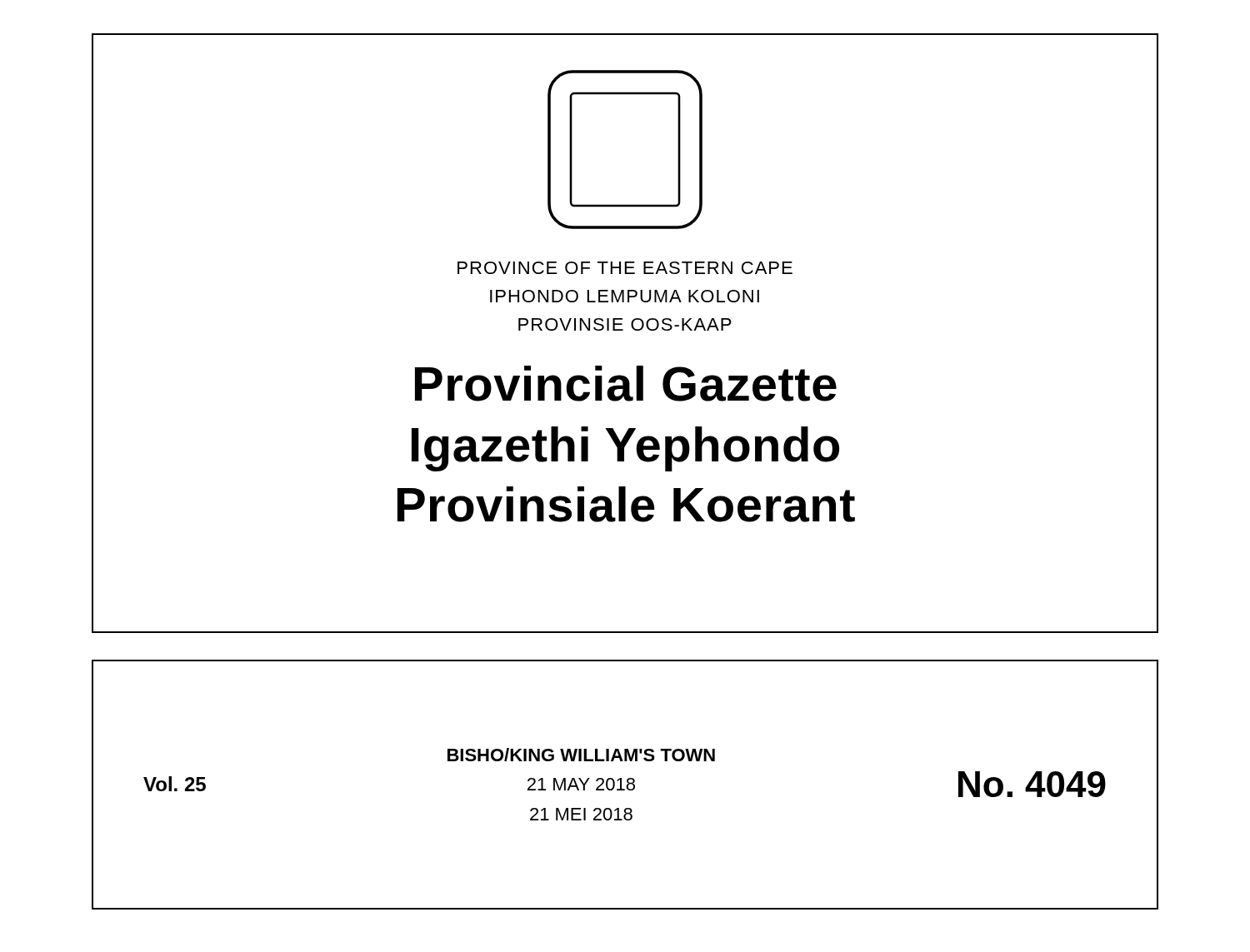Where does it say "No. 4049"?
This screenshot has width=1250, height=952.
(x=1031, y=784)
